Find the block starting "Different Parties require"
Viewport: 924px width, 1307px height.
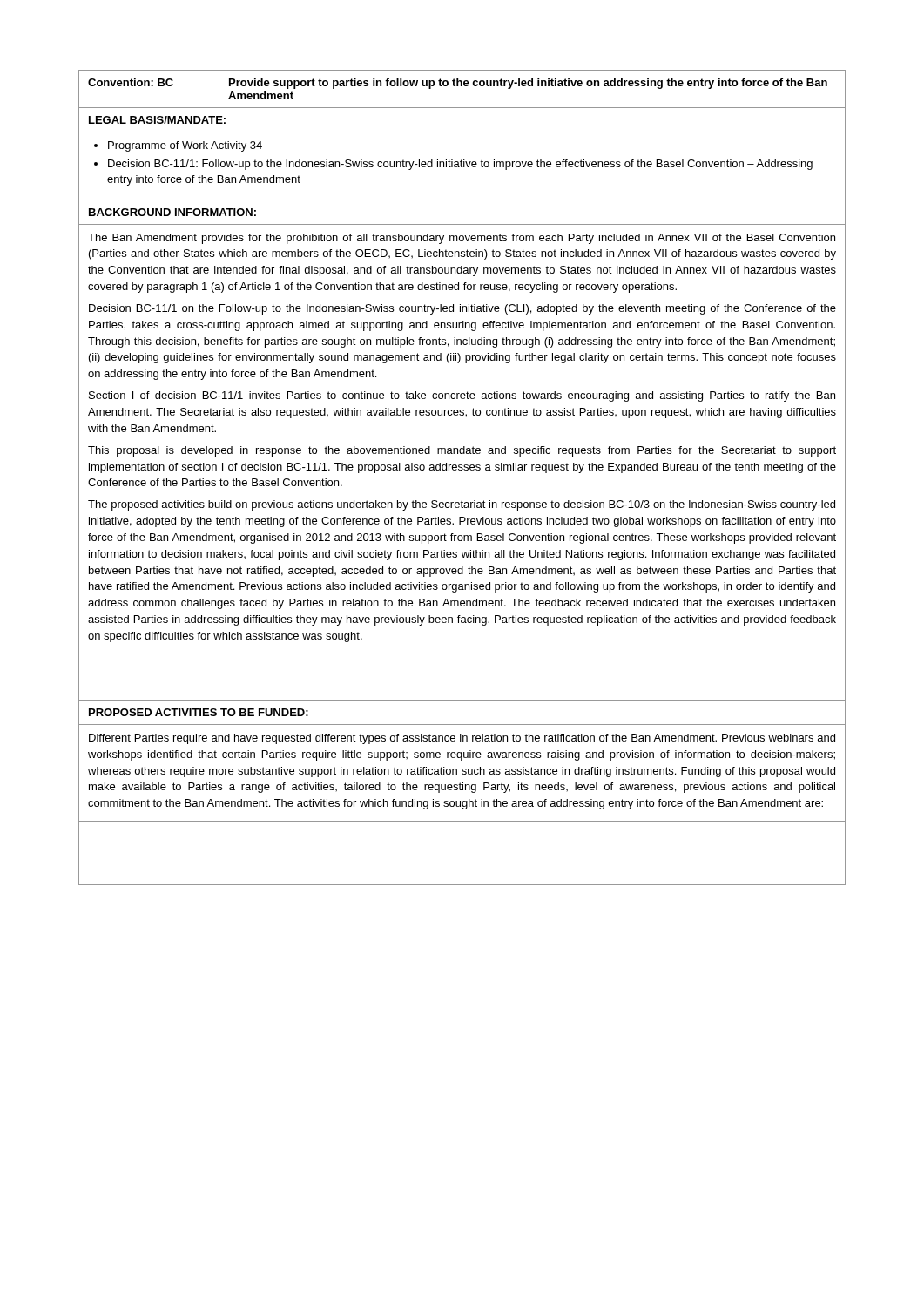462,771
